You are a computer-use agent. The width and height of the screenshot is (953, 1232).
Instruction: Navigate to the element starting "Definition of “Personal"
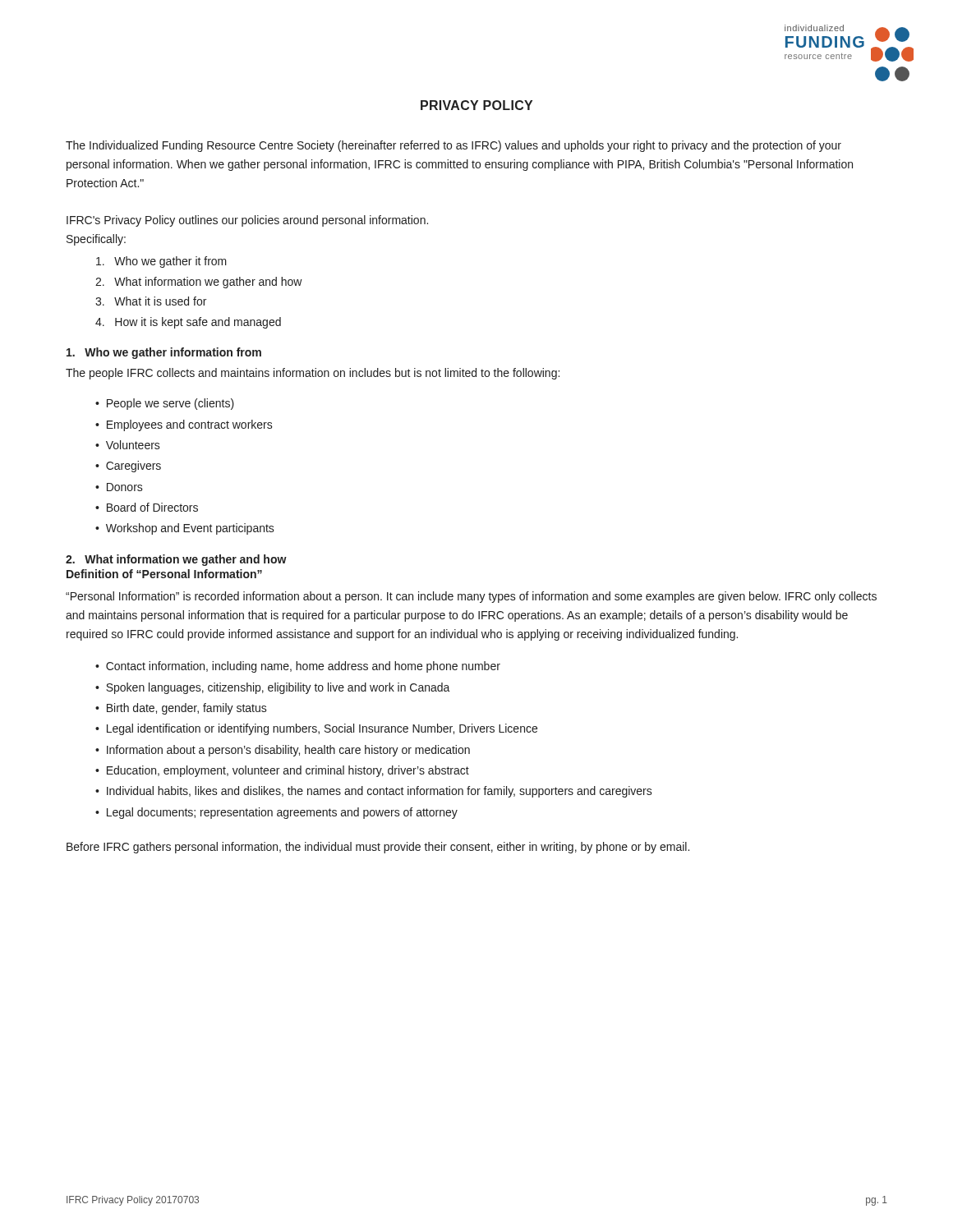click(x=164, y=574)
